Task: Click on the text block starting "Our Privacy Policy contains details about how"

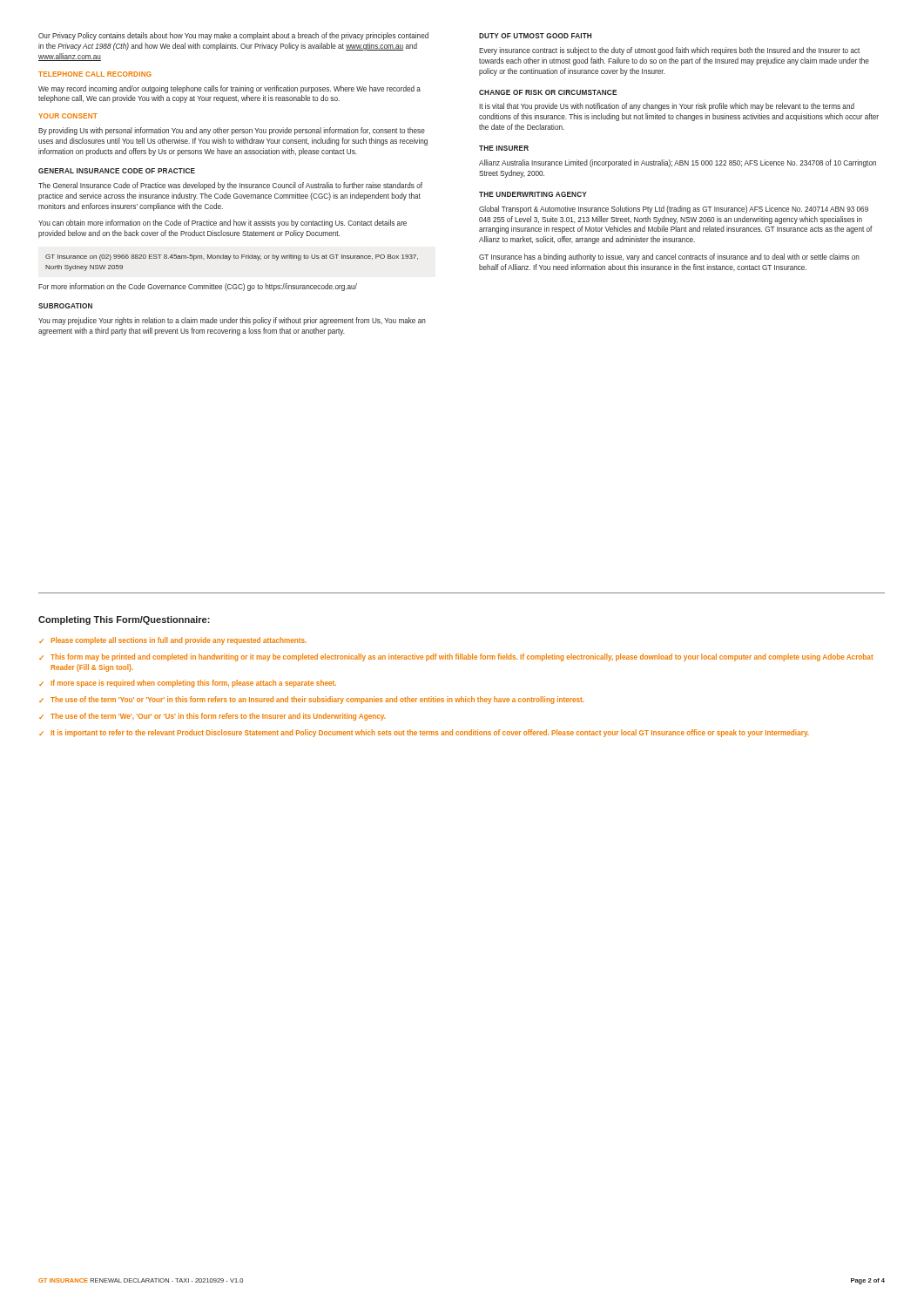Action: click(237, 47)
